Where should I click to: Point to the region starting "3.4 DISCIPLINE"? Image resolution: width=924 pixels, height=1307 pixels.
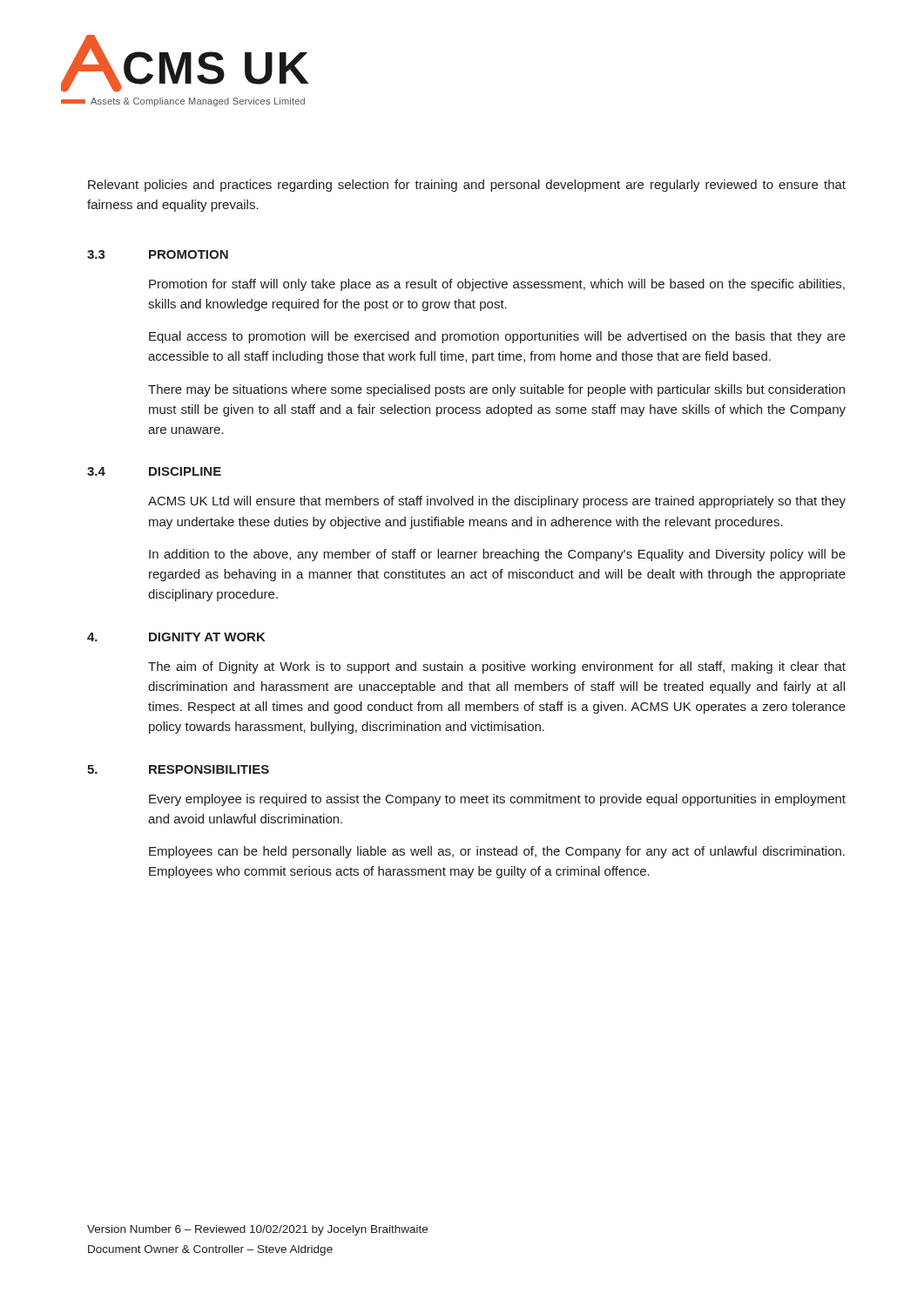pyautogui.click(x=154, y=471)
